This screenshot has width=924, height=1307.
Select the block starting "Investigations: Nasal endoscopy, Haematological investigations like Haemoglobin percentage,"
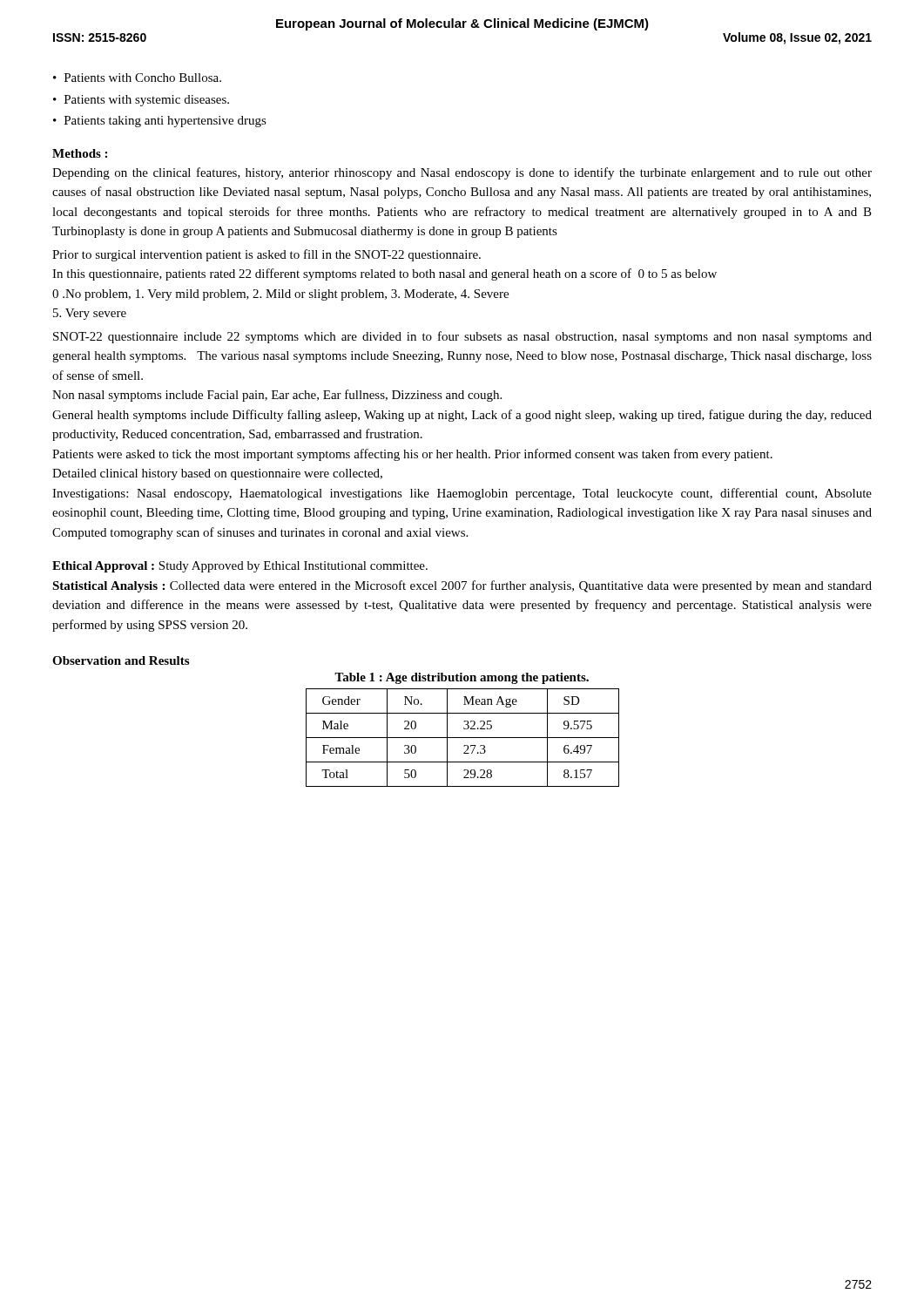coord(462,512)
